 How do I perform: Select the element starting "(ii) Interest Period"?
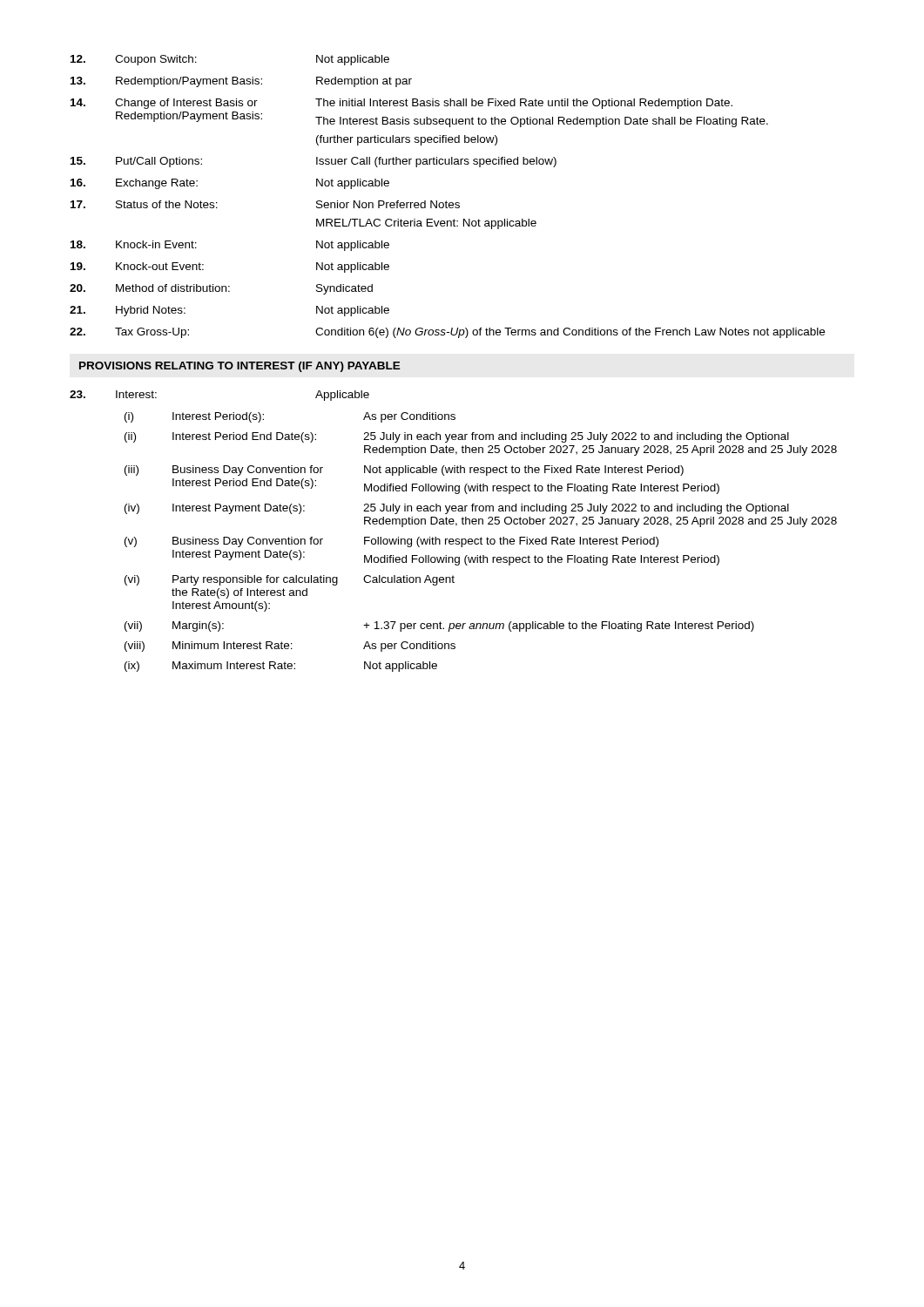click(485, 443)
